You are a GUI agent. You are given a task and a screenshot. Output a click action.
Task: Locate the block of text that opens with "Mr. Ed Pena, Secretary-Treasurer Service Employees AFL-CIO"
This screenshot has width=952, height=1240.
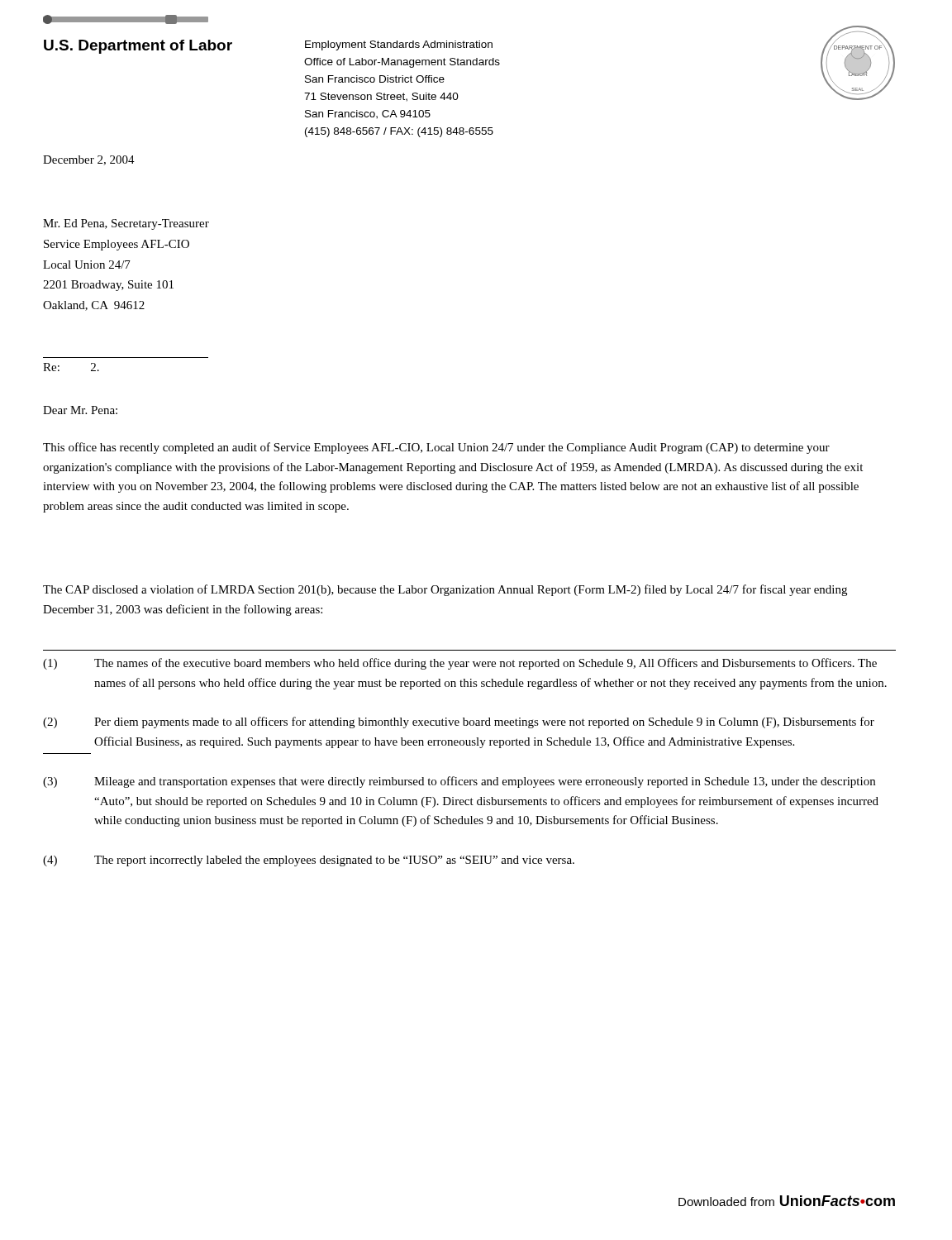click(x=126, y=264)
